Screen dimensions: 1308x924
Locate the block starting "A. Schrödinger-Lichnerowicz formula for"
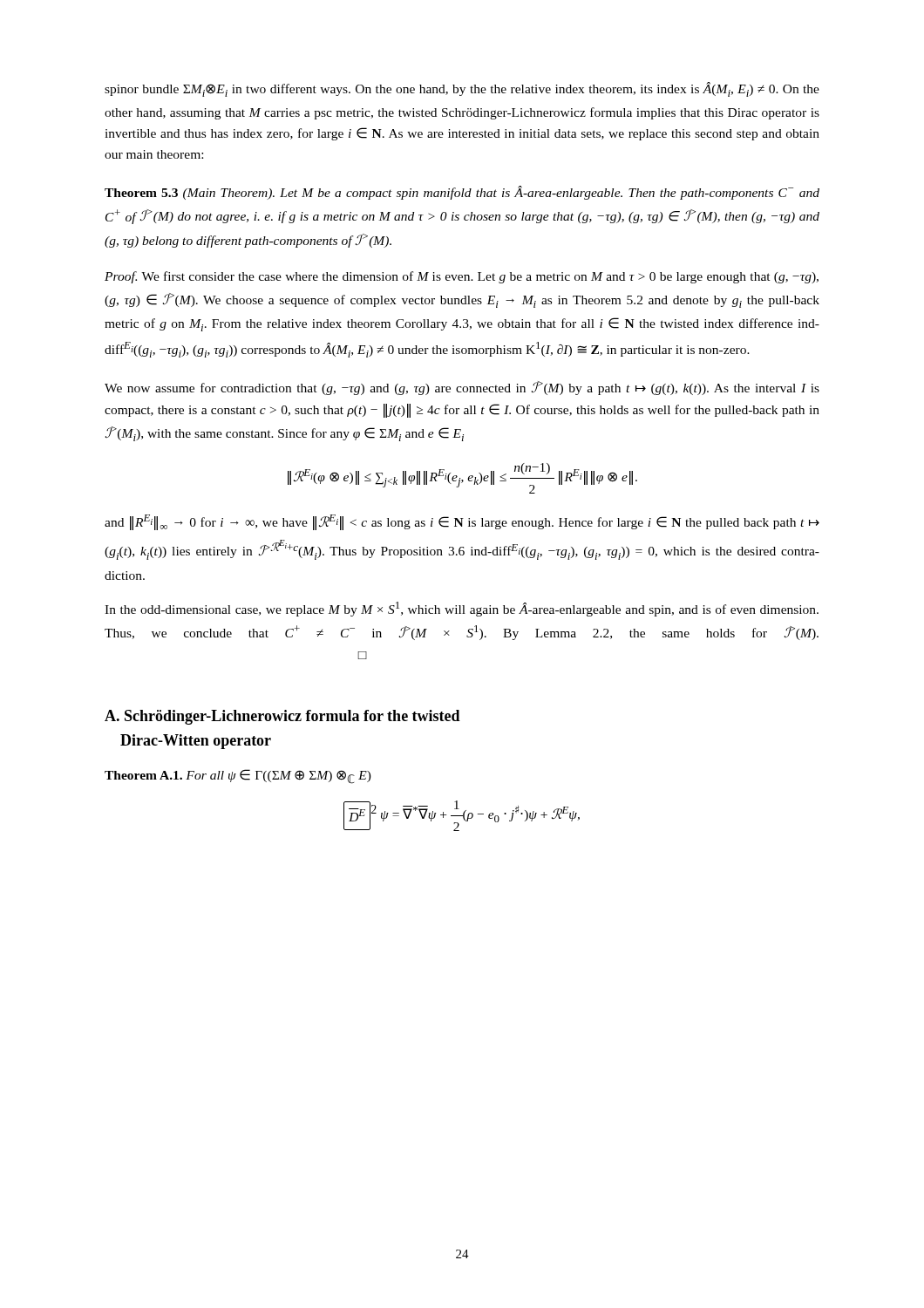pos(282,728)
